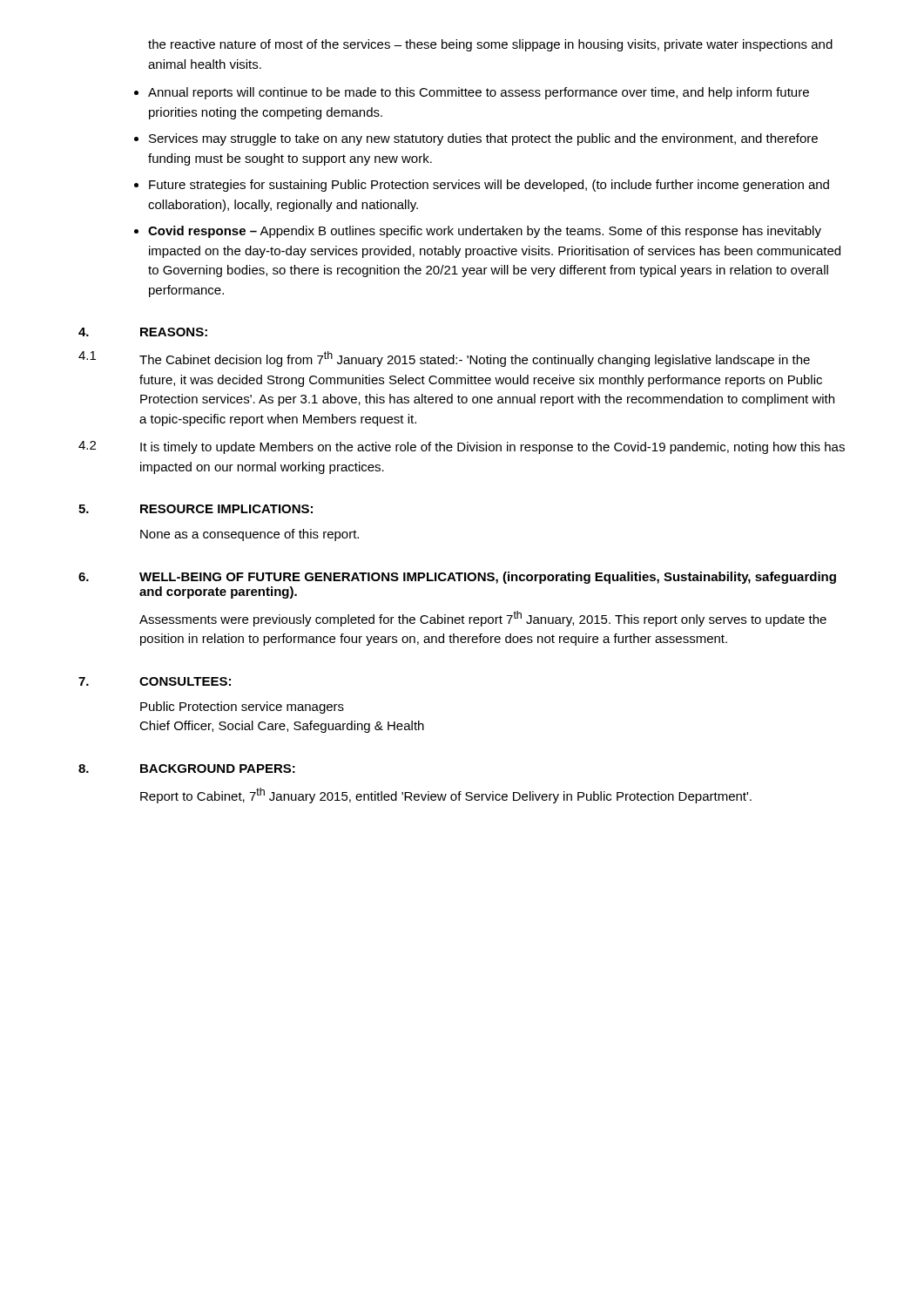Screen dimensions: 1307x924
Task: Select the list item that reads "Services may struggle to take on any new"
Action: pos(483,148)
